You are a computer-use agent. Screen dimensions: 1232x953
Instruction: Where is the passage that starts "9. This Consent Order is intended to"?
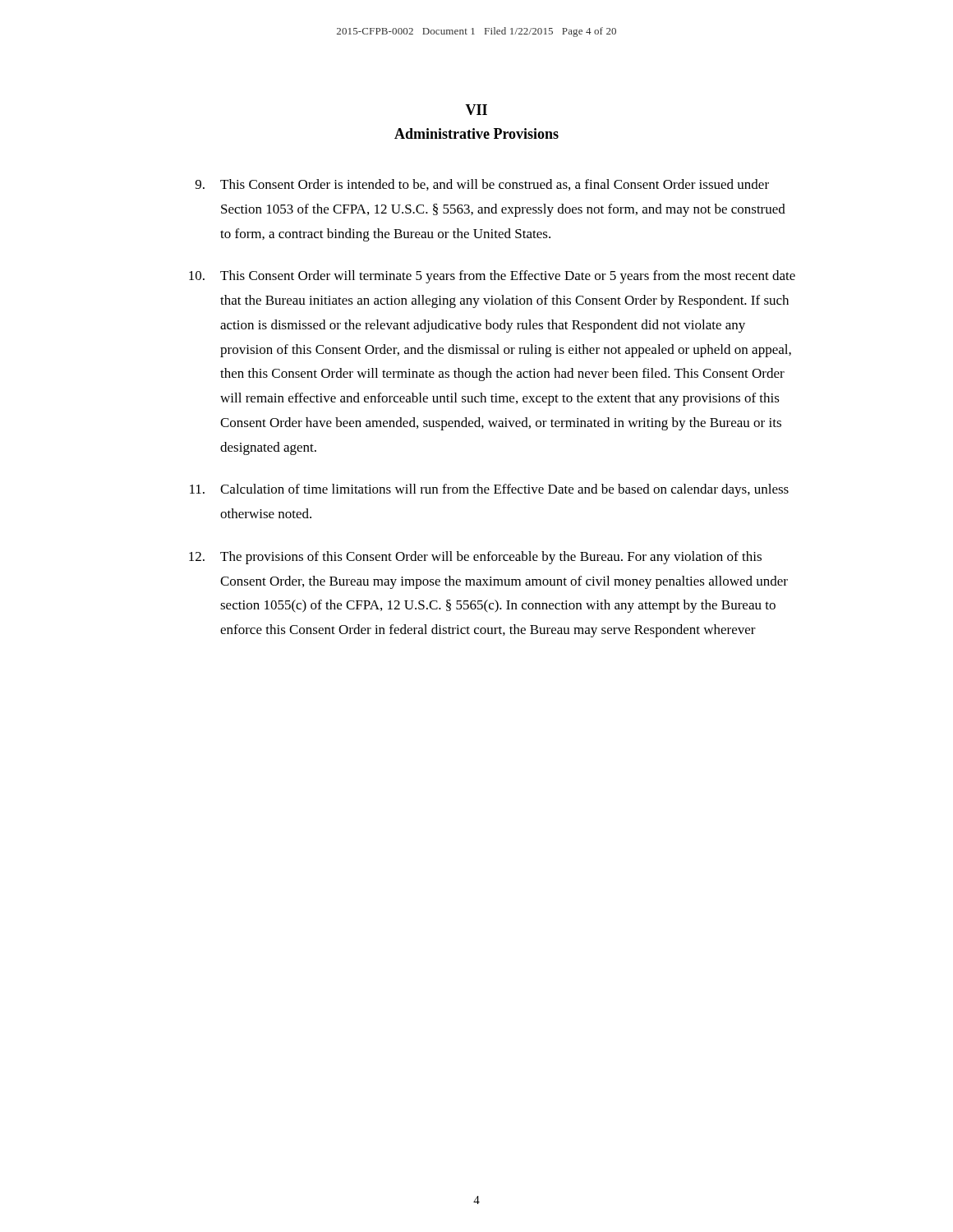(476, 209)
